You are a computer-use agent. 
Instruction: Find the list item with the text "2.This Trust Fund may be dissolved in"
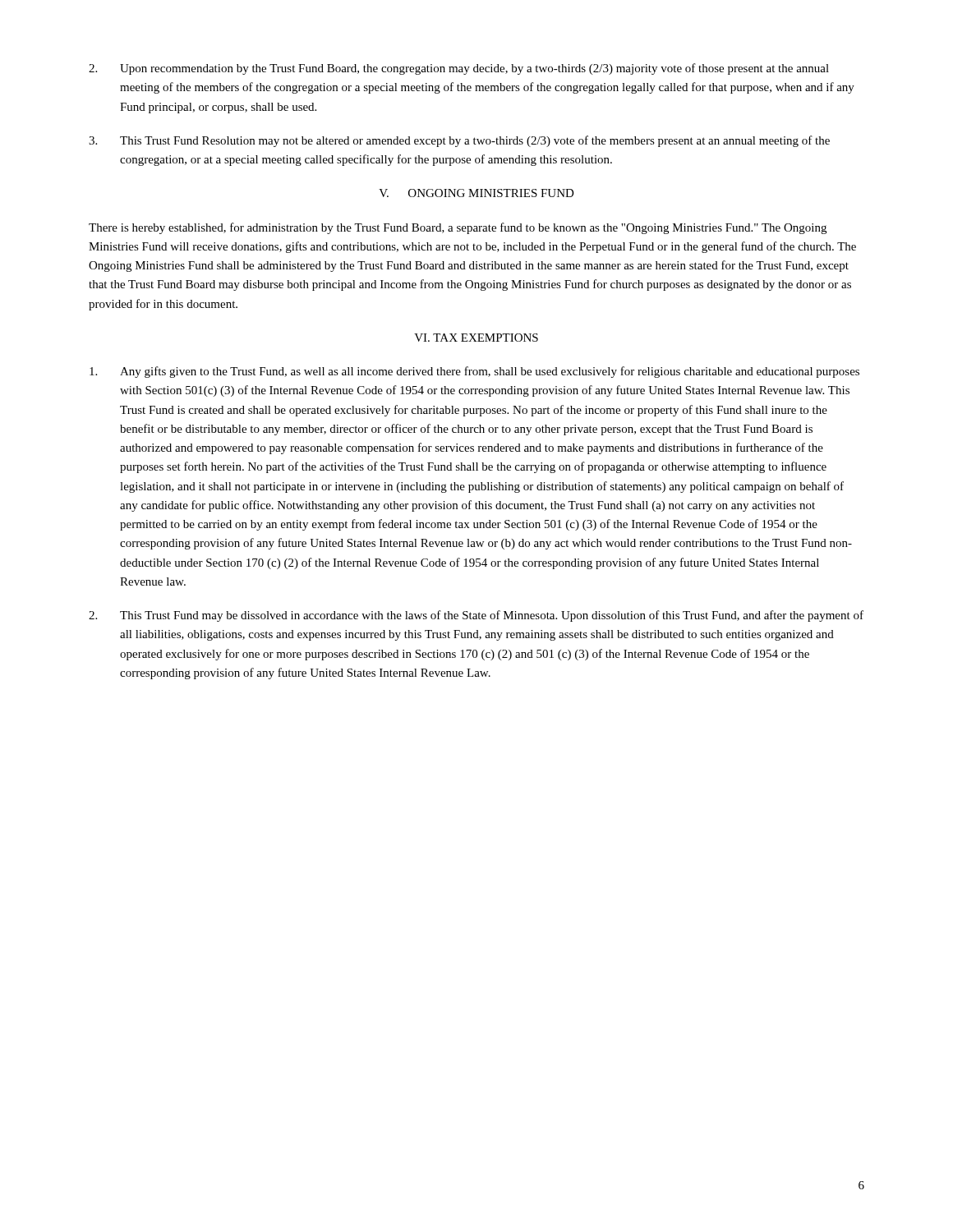(x=476, y=644)
